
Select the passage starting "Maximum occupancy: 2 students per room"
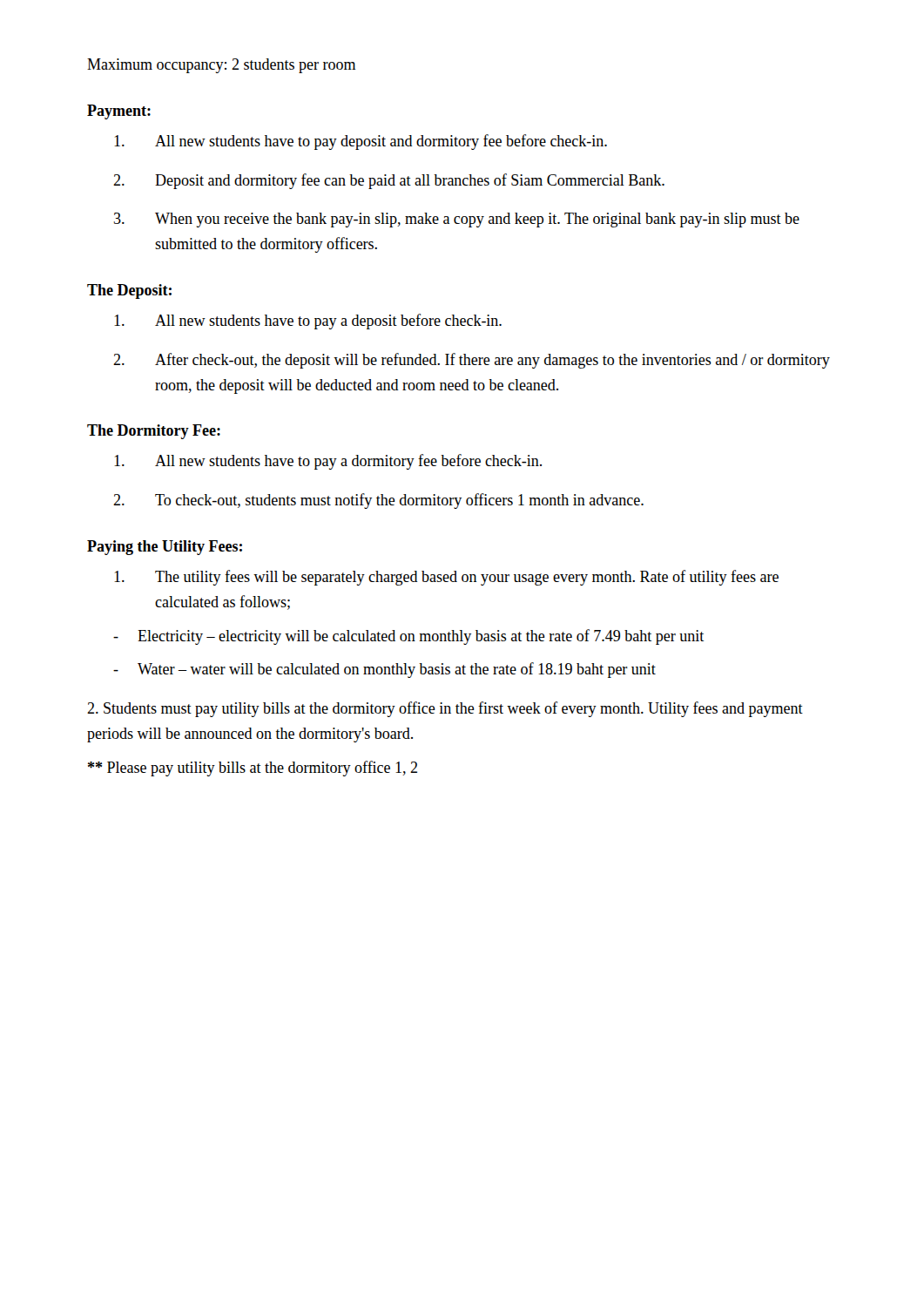pyautogui.click(x=221, y=65)
